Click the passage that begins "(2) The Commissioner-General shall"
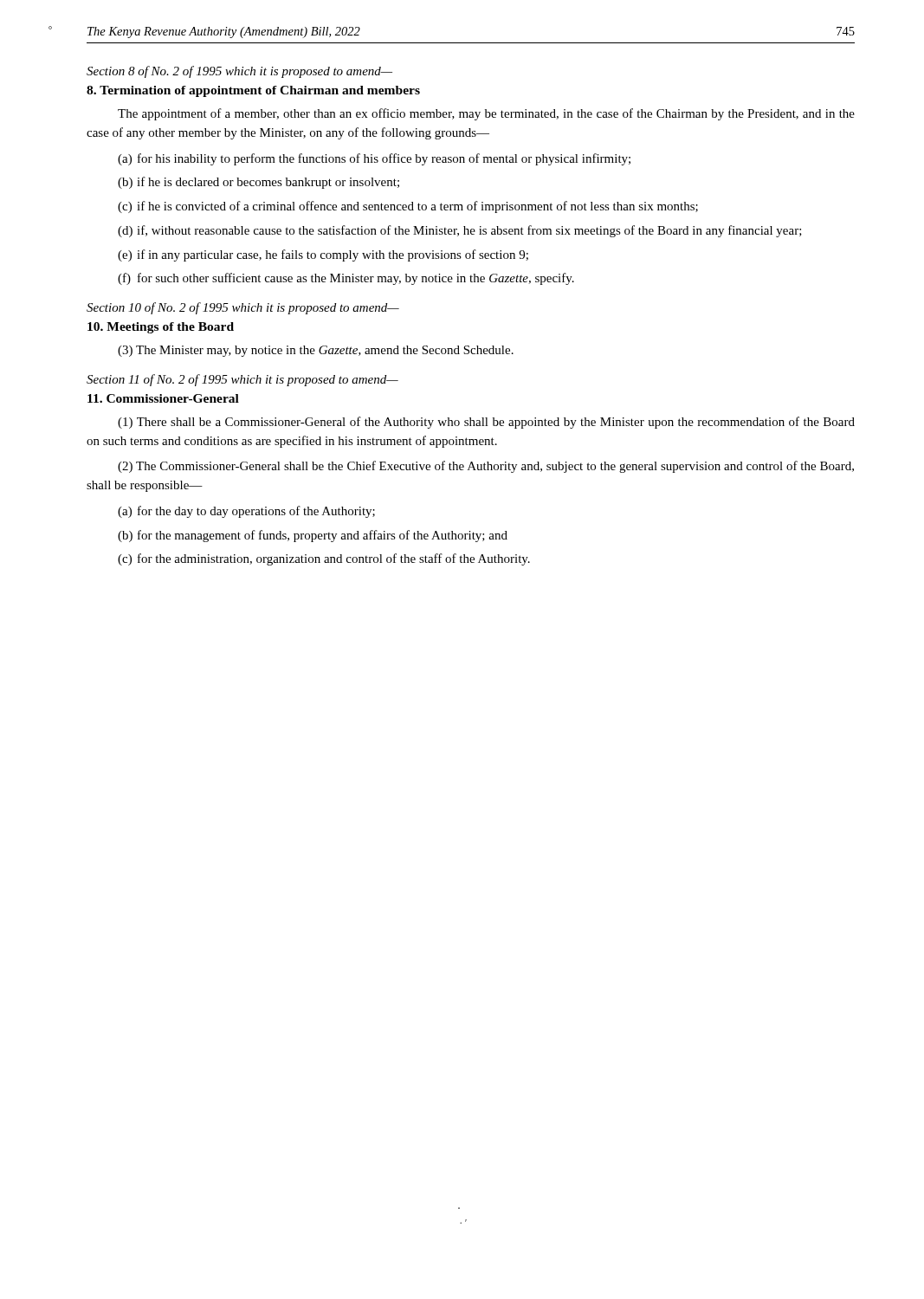The width and height of the screenshot is (924, 1299). [471, 476]
